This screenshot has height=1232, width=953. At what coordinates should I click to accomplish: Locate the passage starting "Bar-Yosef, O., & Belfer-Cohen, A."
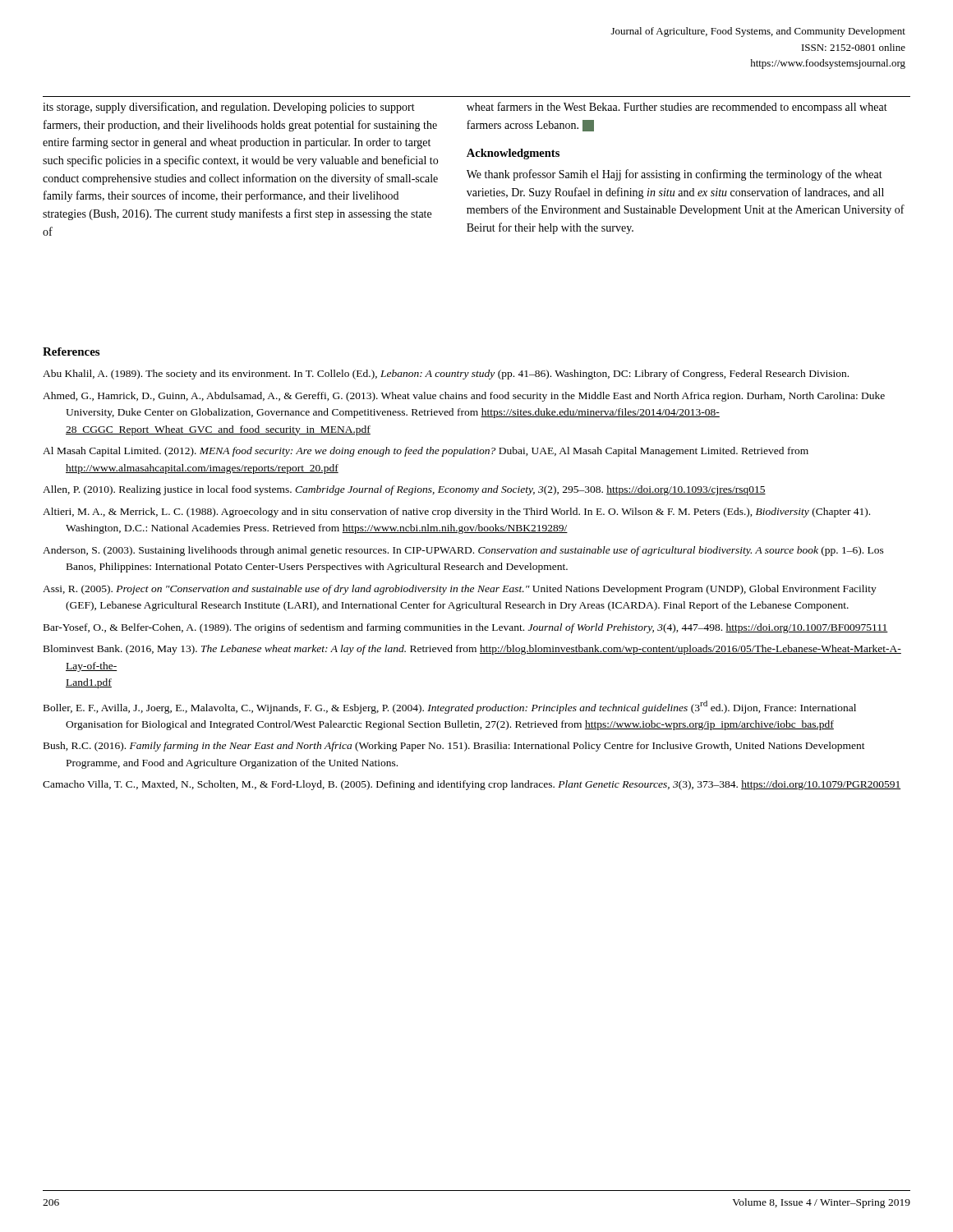tap(465, 627)
